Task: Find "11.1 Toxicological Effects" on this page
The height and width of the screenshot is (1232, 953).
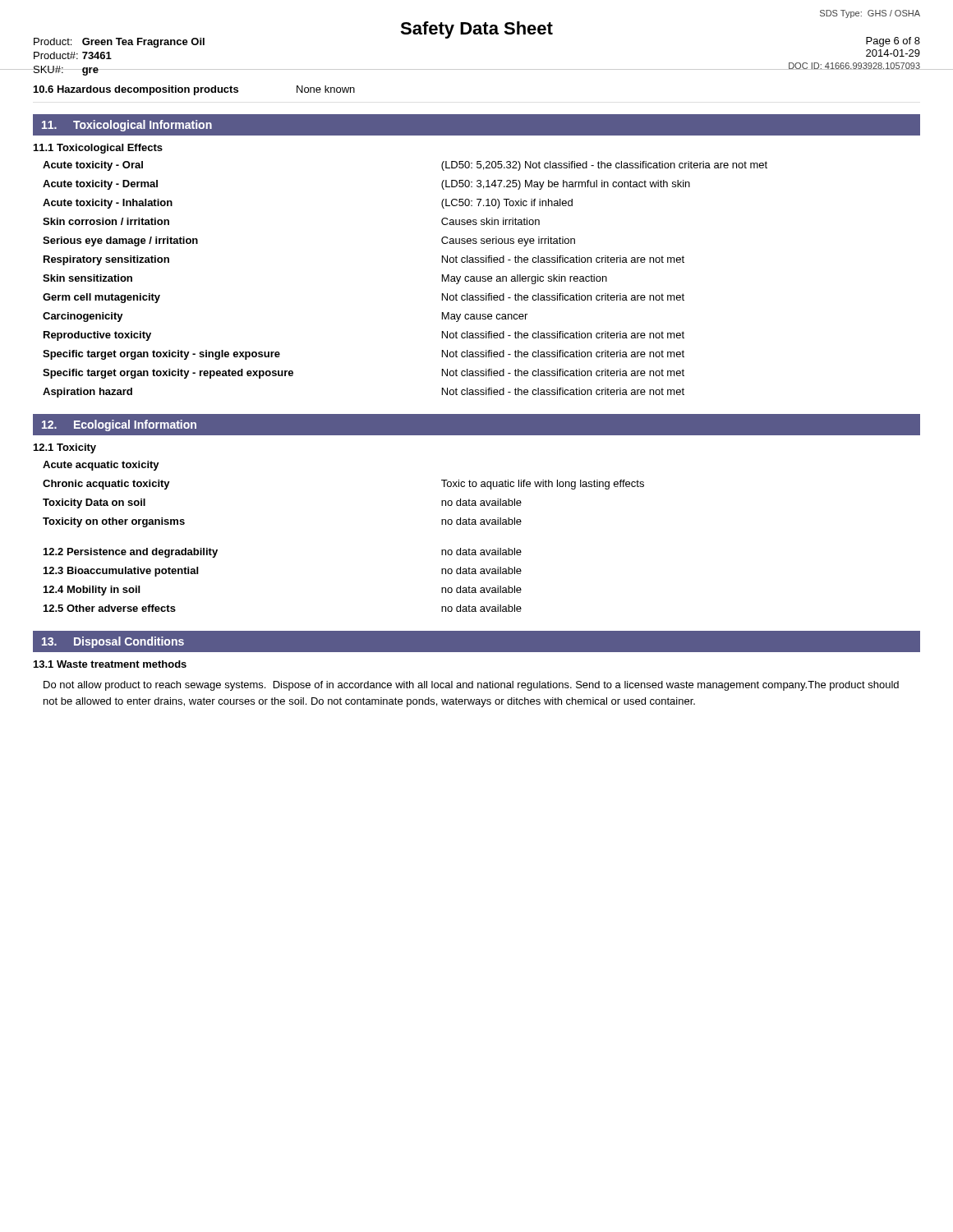Action: (98, 147)
